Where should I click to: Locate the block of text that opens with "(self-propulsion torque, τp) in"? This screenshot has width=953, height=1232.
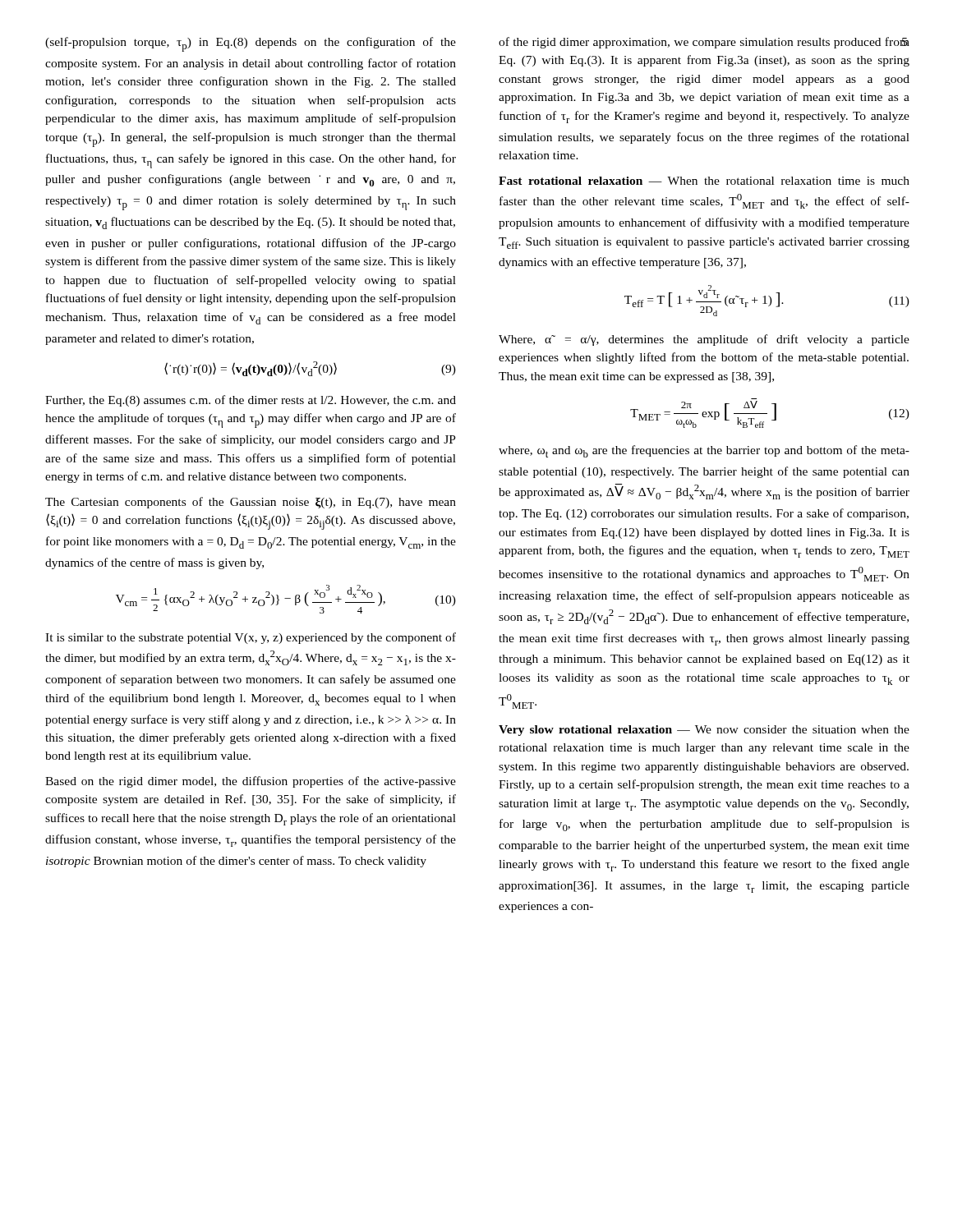[251, 190]
